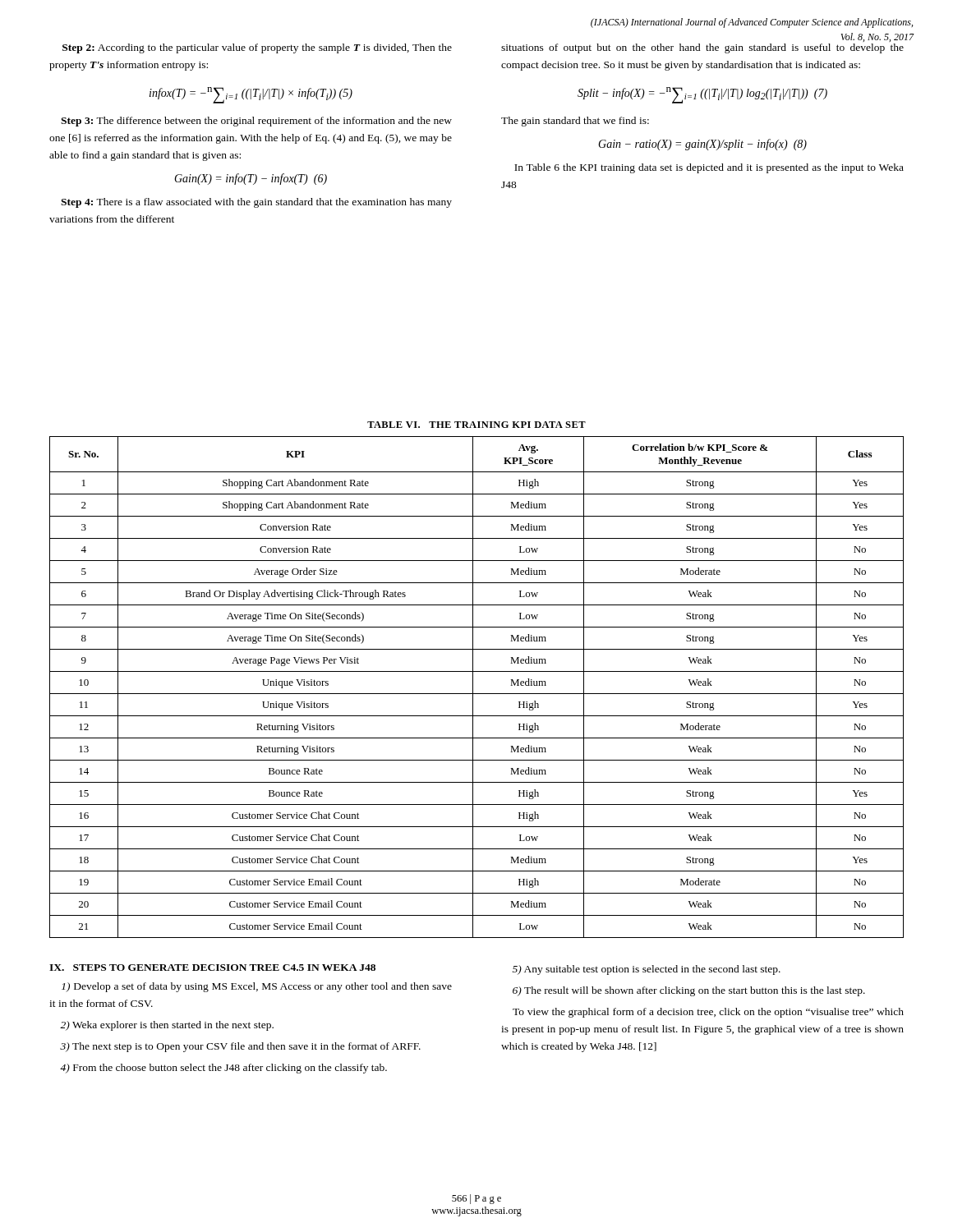Click on the block starting "4) From the choose"
This screenshot has width=953, height=1232.
point(218,1067)
